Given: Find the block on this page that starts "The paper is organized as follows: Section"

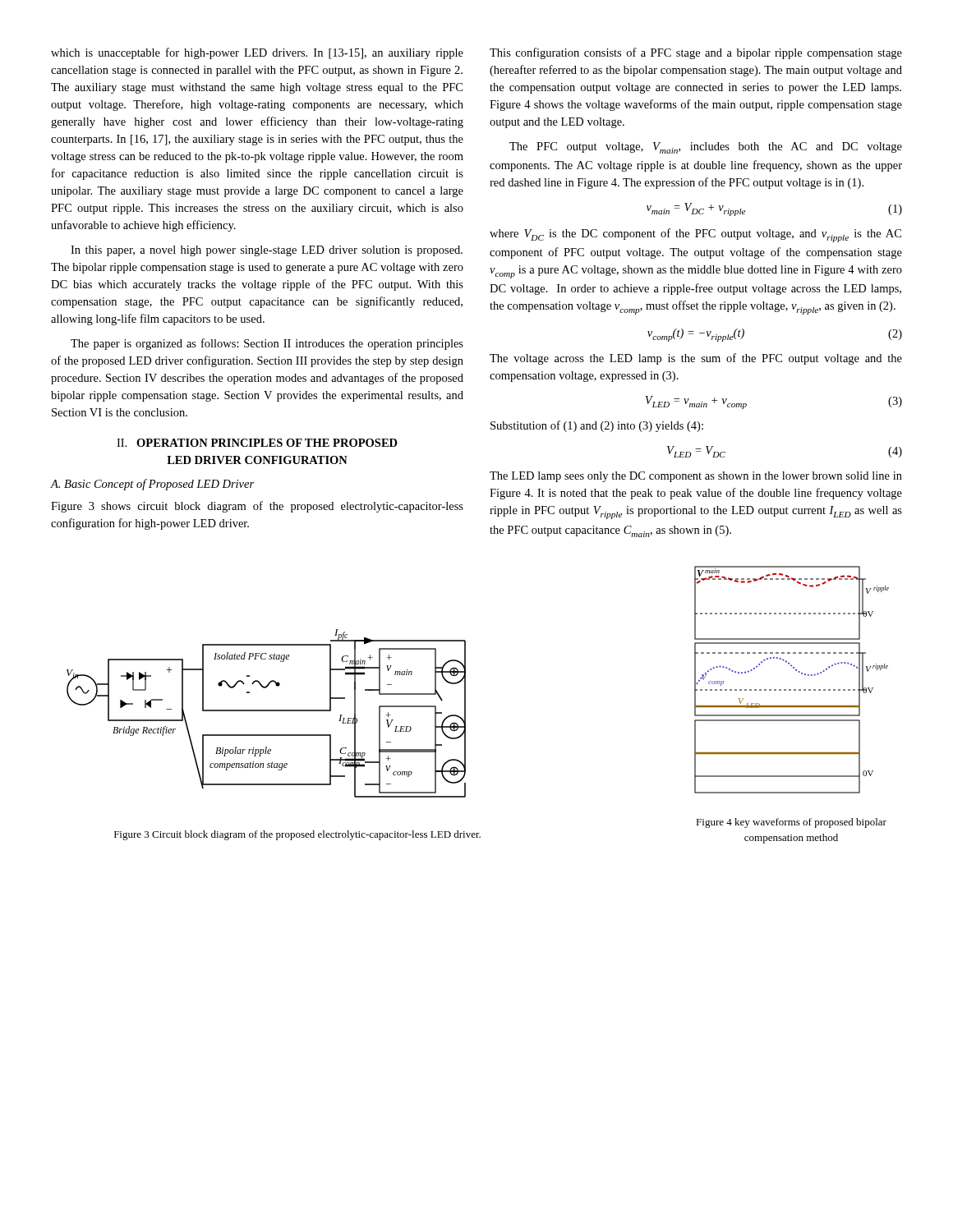Looking at the screenshot, I should click(x=257, y=378).
